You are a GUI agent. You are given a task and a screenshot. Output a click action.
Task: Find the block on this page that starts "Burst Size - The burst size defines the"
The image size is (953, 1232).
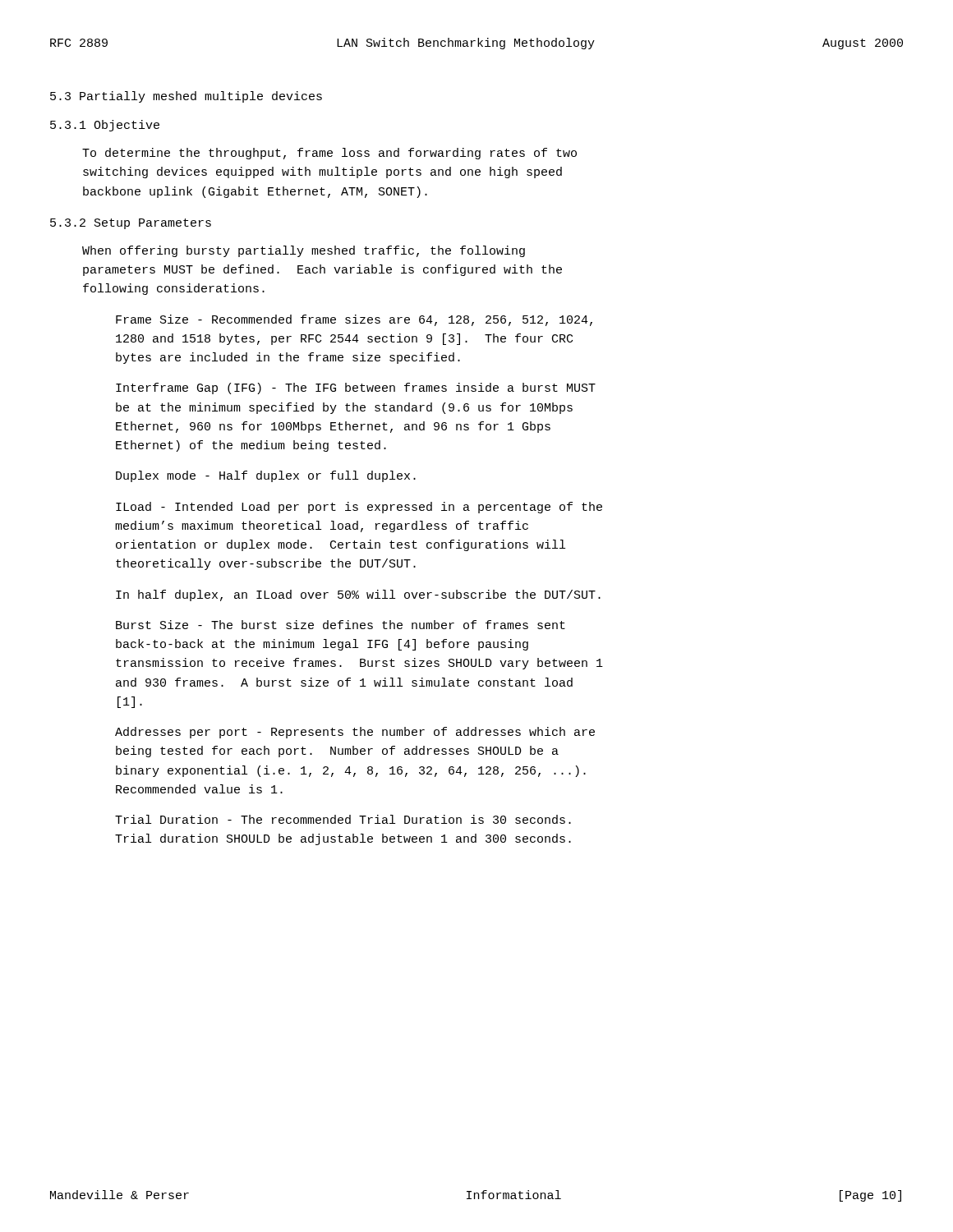tap(359, 664)
